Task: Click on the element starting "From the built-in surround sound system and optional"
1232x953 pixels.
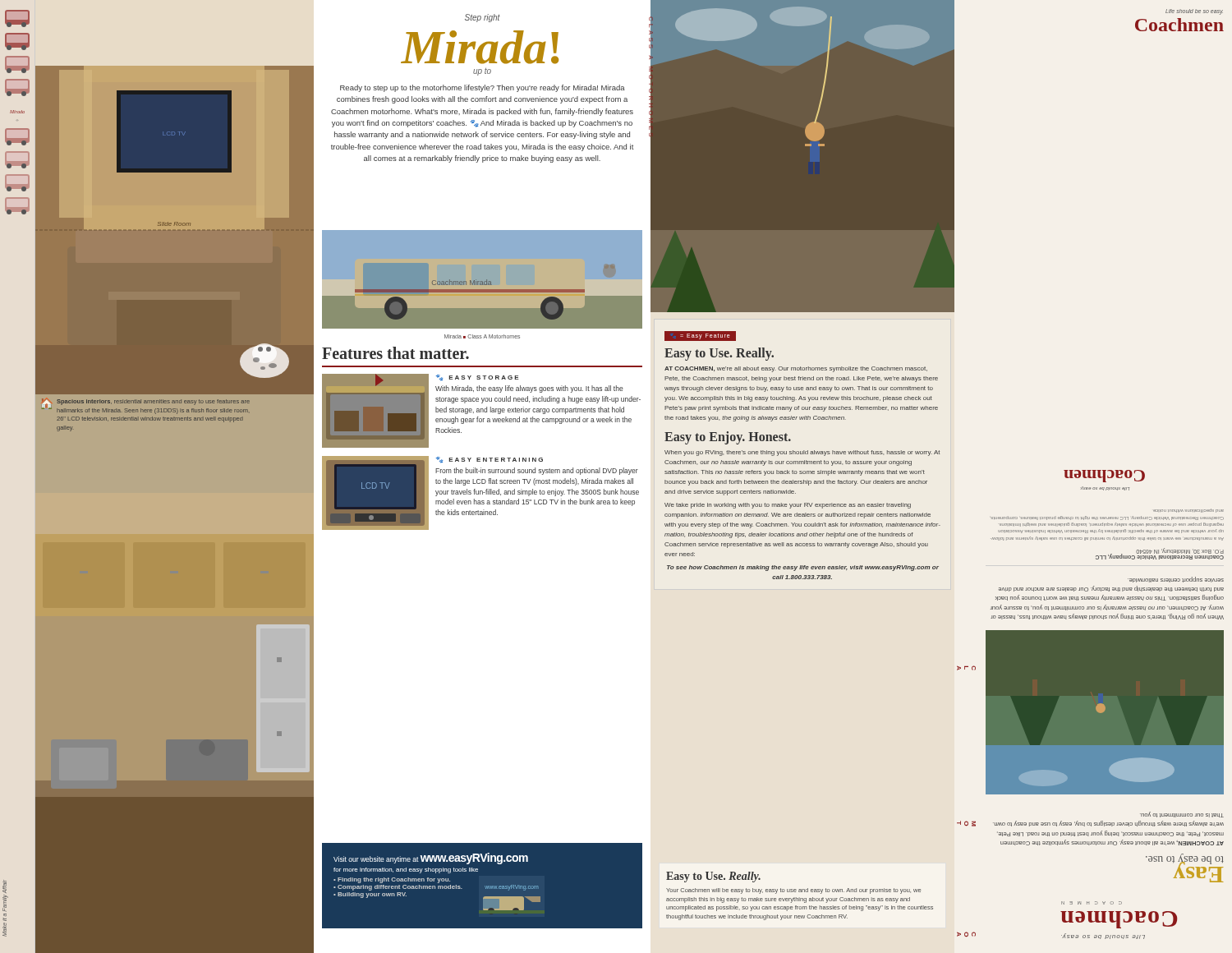Action: [x=537, y=492]
